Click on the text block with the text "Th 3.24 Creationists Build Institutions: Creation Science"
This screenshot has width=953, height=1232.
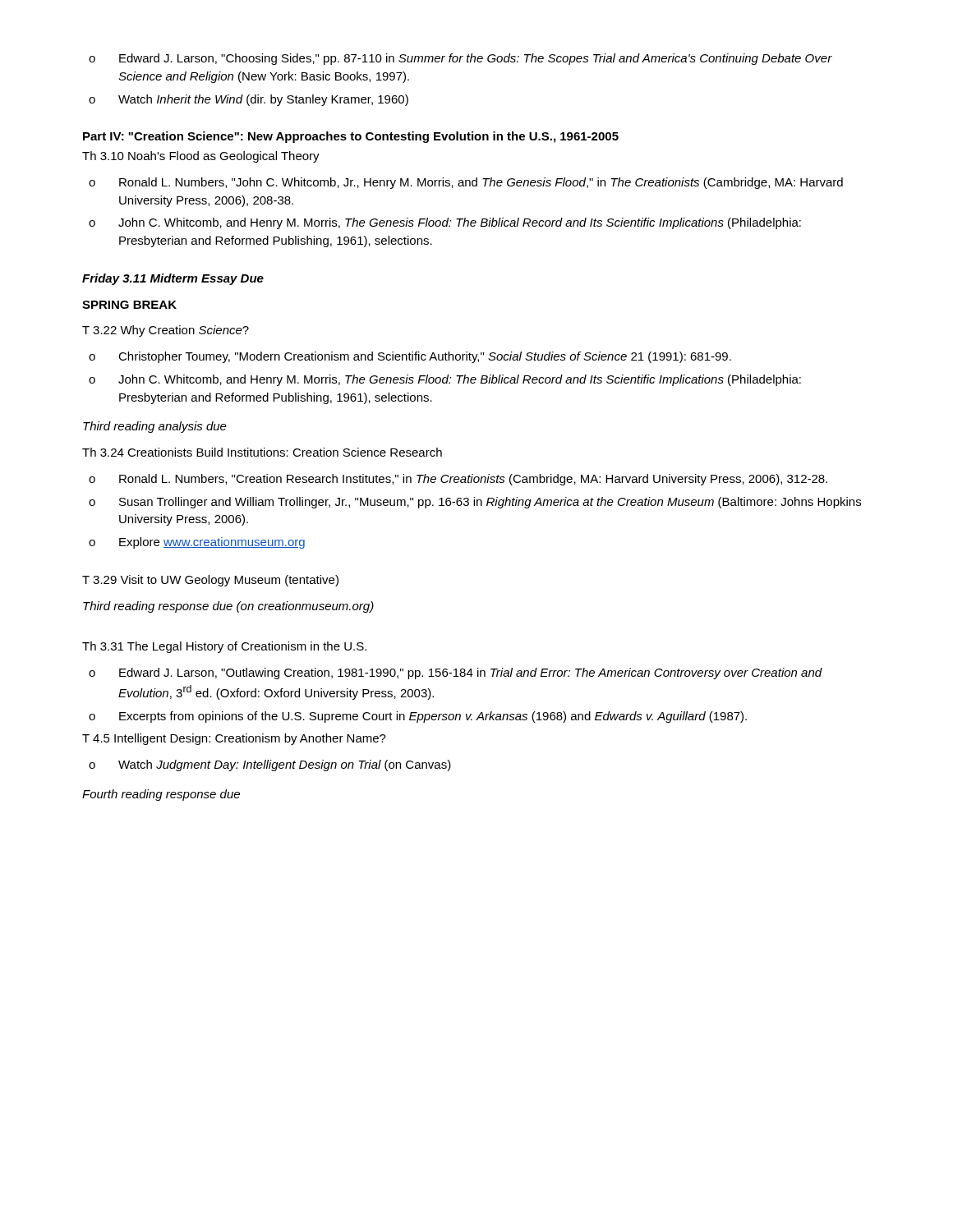pyautogui.click(x=262, y=452)
